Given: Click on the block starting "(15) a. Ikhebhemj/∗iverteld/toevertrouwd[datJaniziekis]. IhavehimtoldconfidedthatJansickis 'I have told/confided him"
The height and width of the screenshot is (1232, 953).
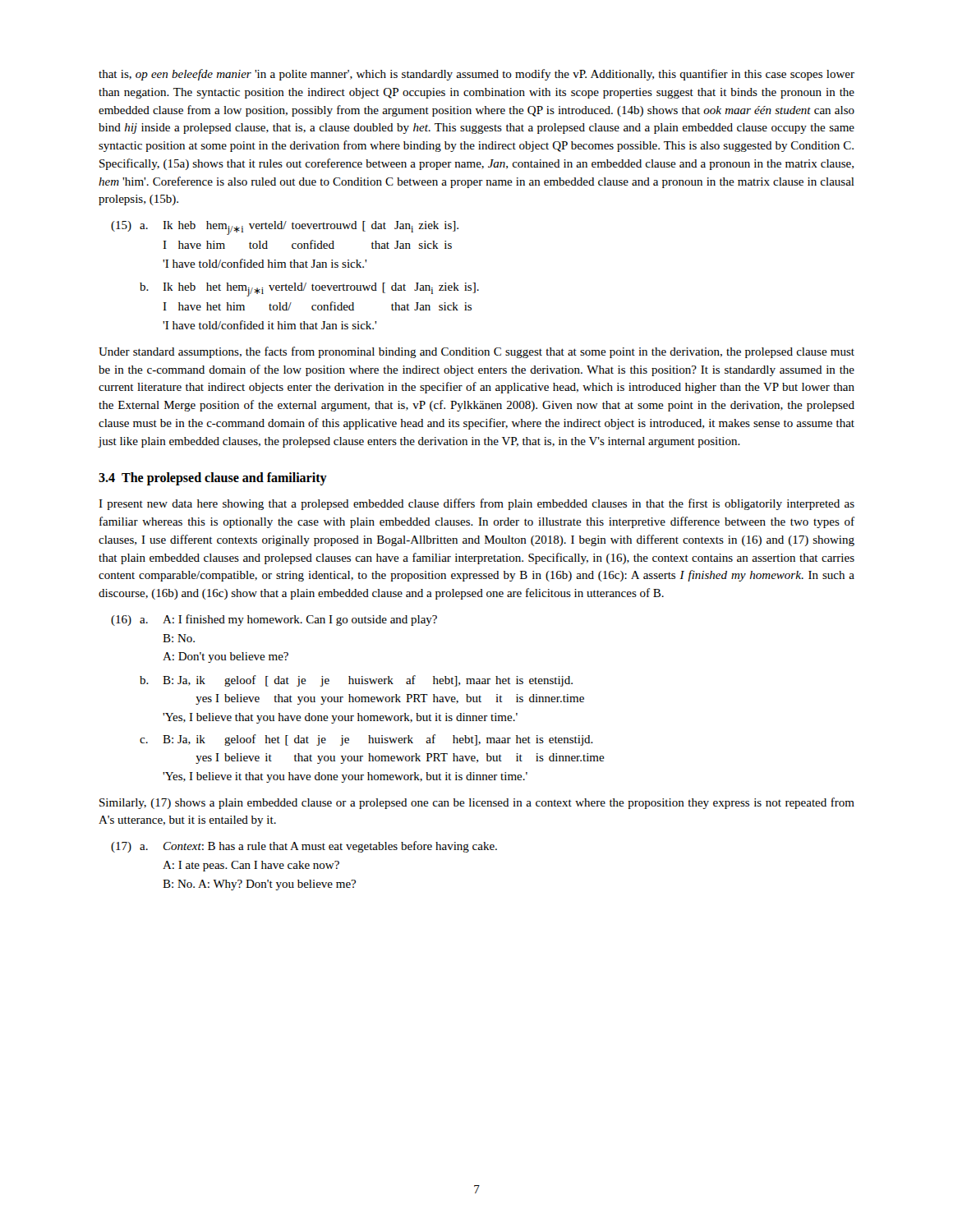Looking at the screenshot, I should pos(285,228).
